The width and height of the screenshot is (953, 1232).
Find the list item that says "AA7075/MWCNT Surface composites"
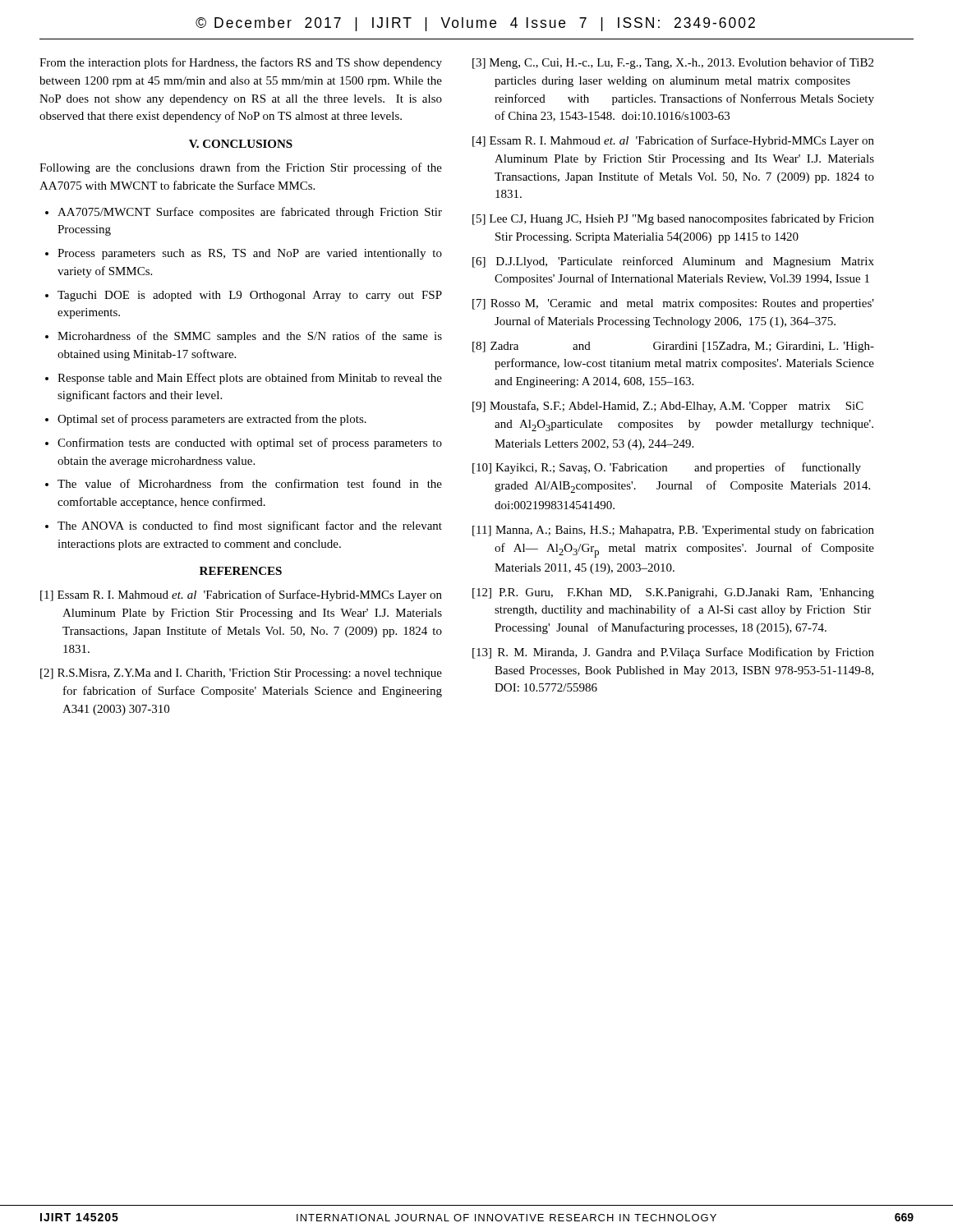(x=250, y=220)
